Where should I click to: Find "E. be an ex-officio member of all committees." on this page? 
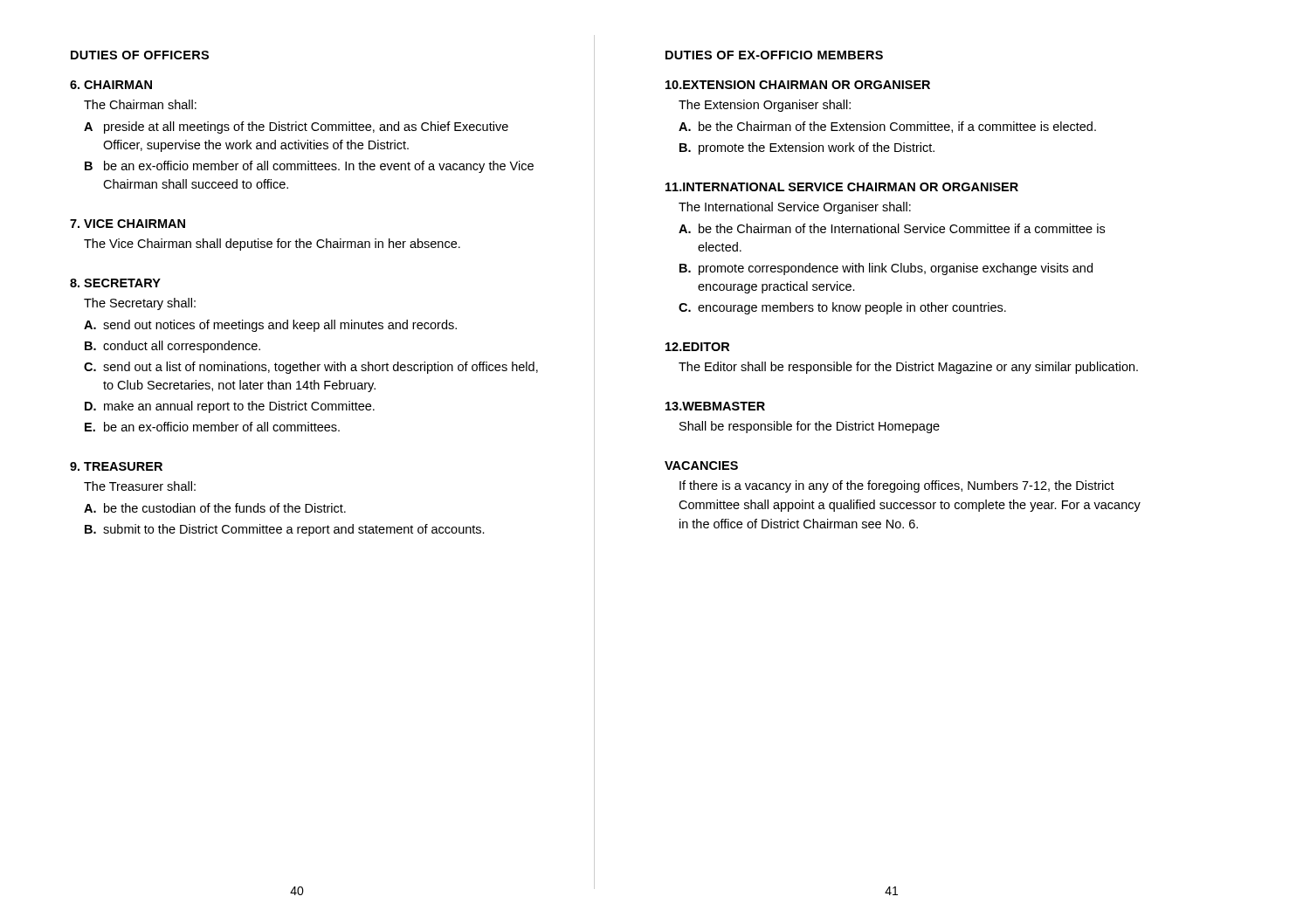[315, 428]
